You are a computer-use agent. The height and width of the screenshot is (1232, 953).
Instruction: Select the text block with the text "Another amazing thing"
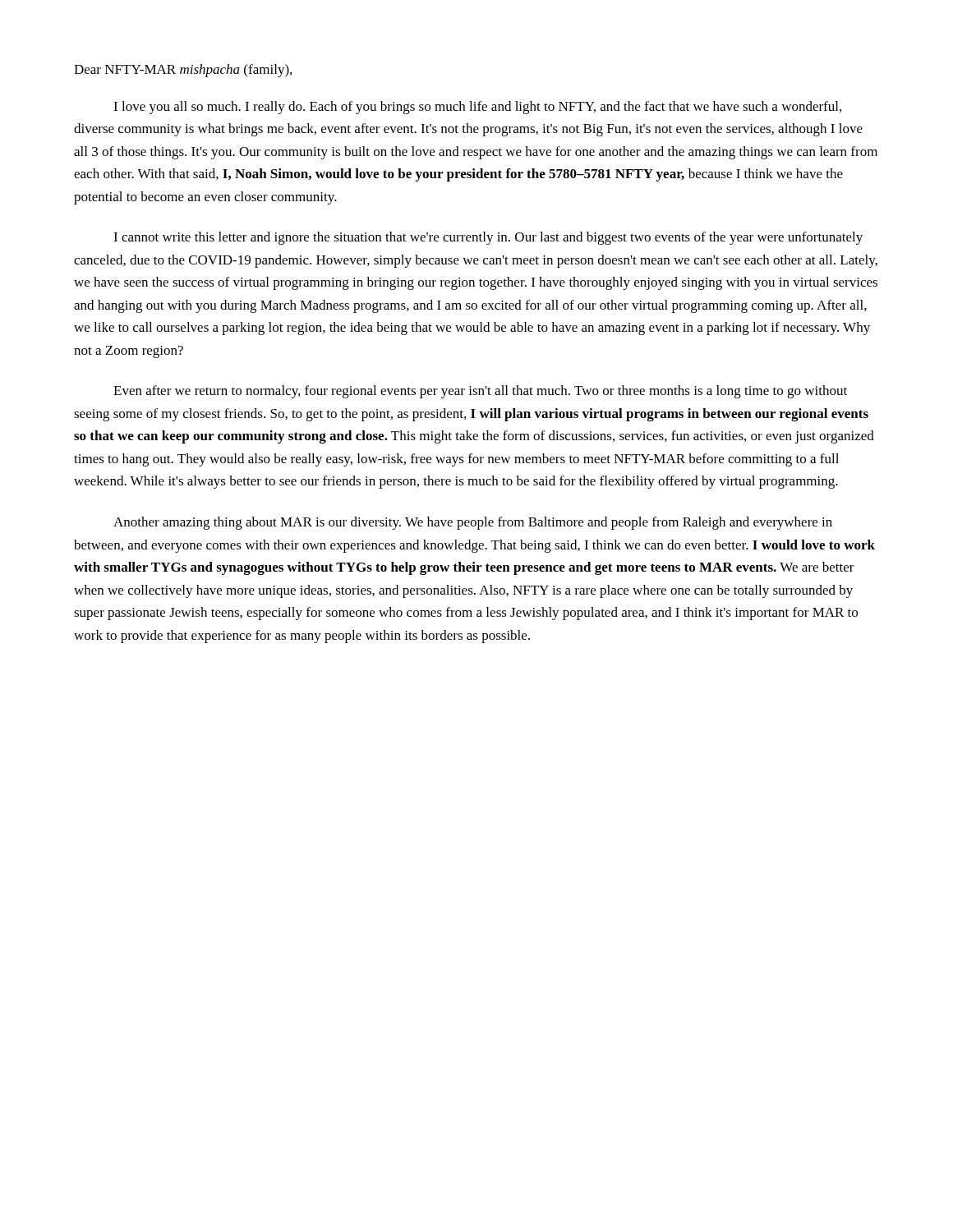point(474,578)
